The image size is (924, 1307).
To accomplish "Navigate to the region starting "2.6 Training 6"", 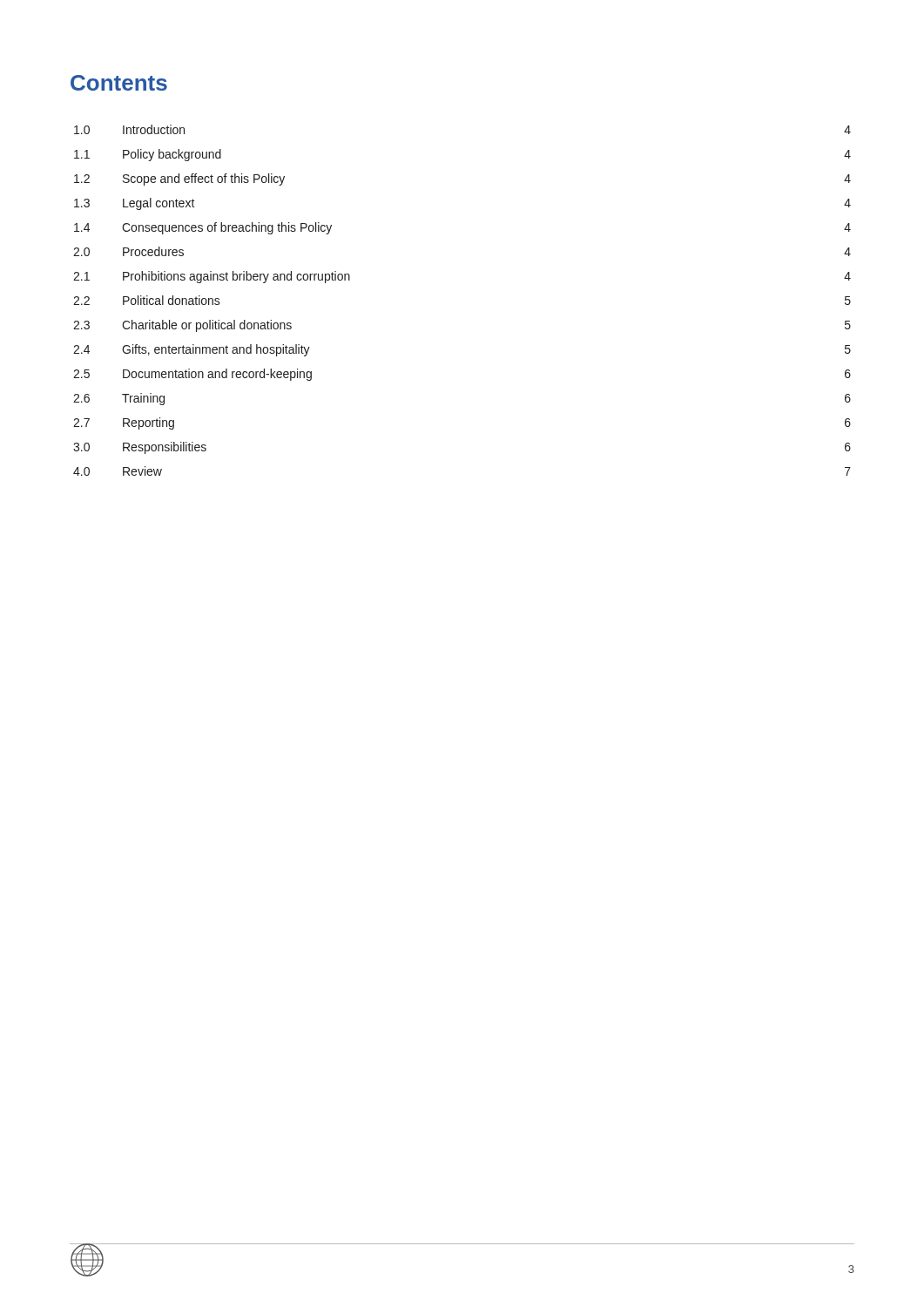I will [144, 399].
